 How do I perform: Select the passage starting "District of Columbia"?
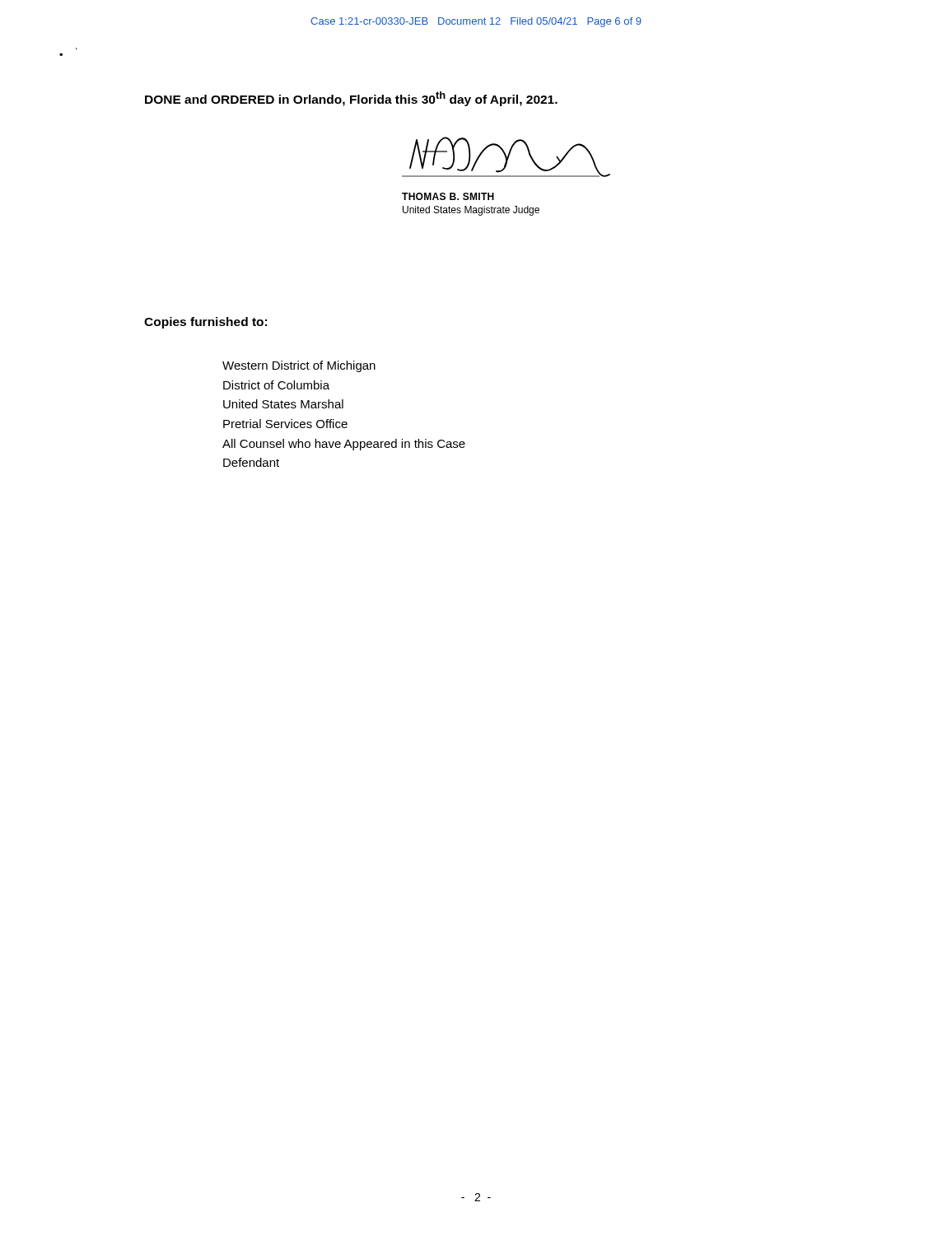point(276,385)
